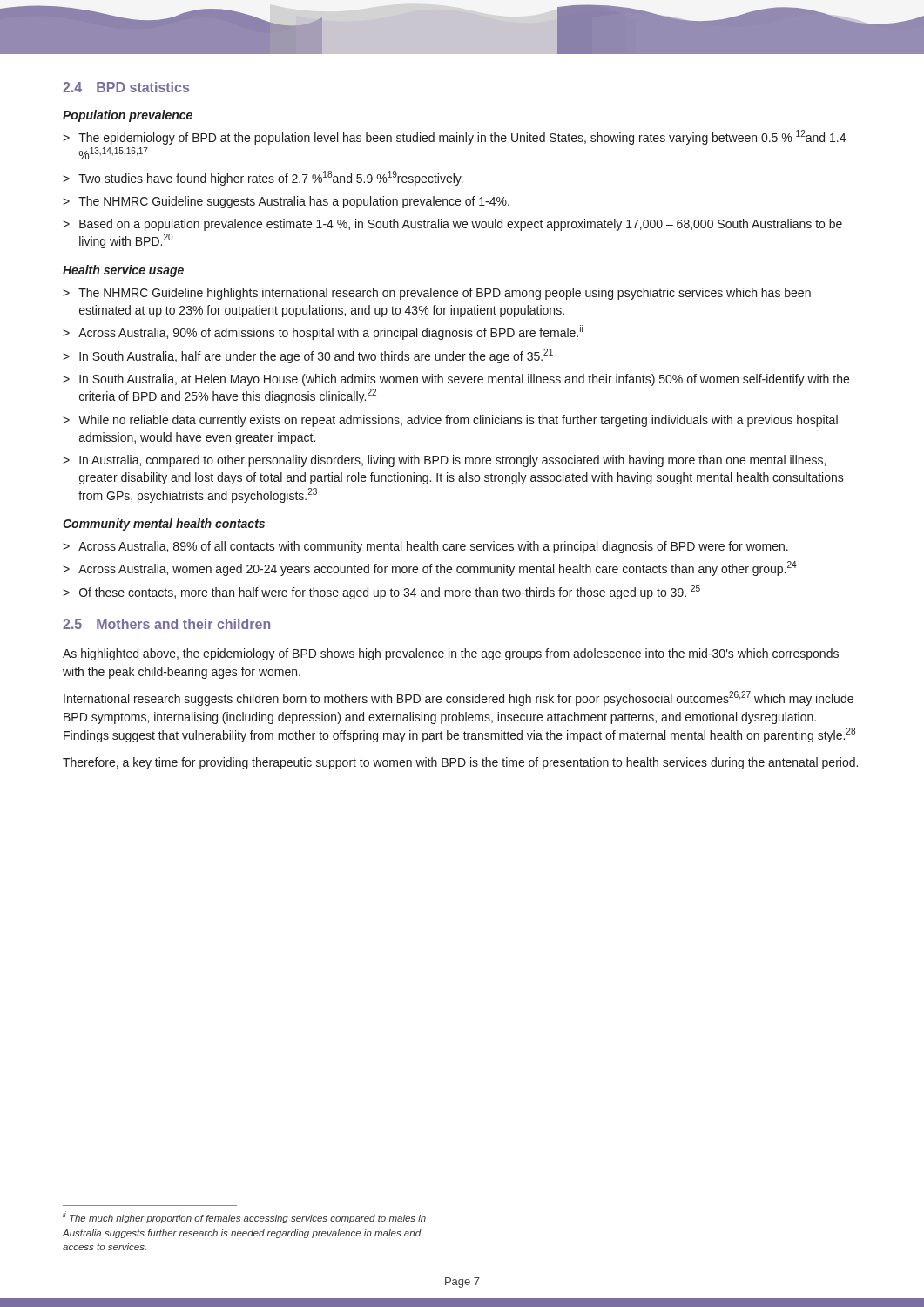Viewport: 924px width, 1307px height.
Task: Locate the section header that reads "2.4BPD statistics"
Action: pyautogui.click(x=126, y=88)
